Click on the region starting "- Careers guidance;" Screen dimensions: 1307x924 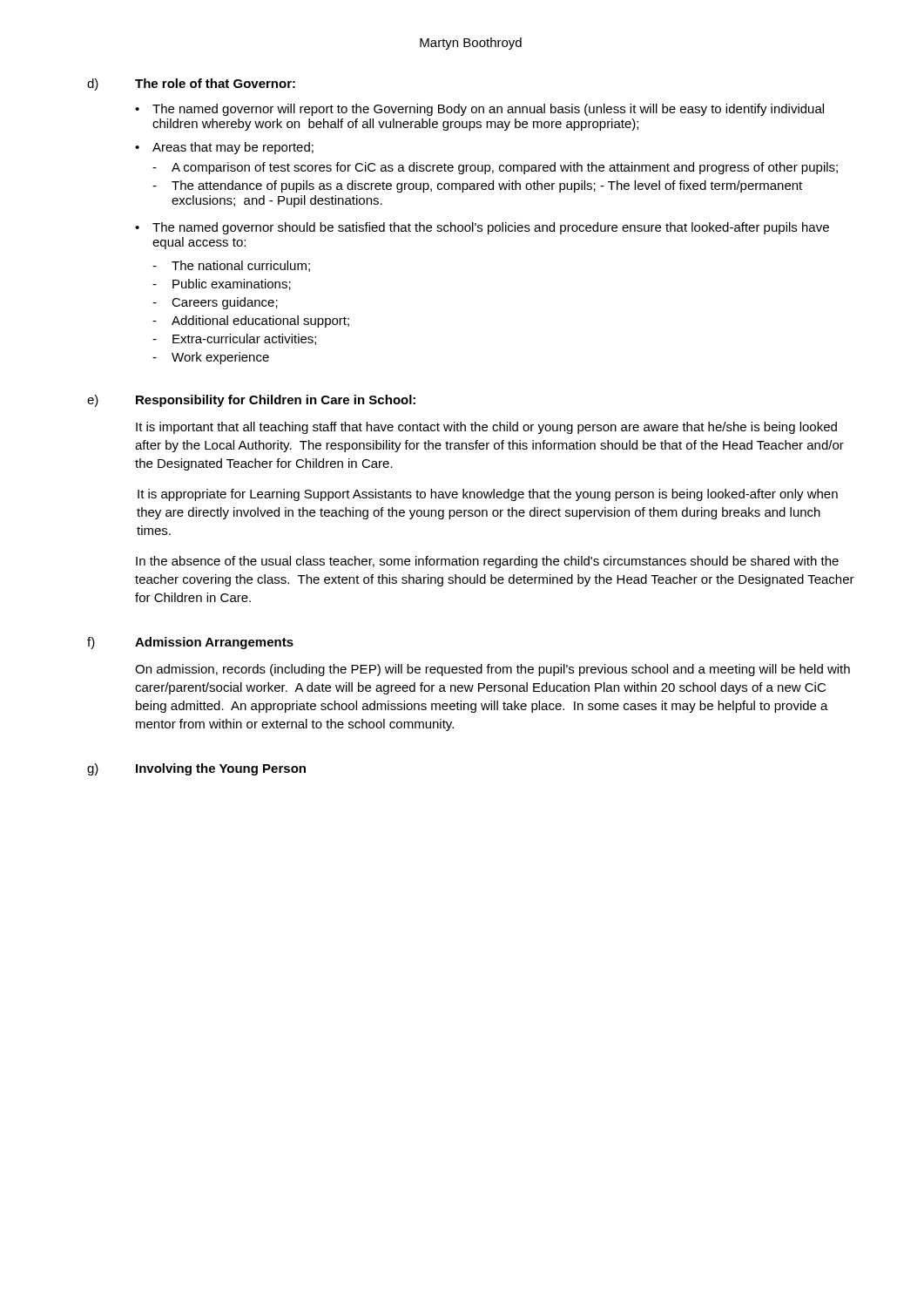point(215,303)
